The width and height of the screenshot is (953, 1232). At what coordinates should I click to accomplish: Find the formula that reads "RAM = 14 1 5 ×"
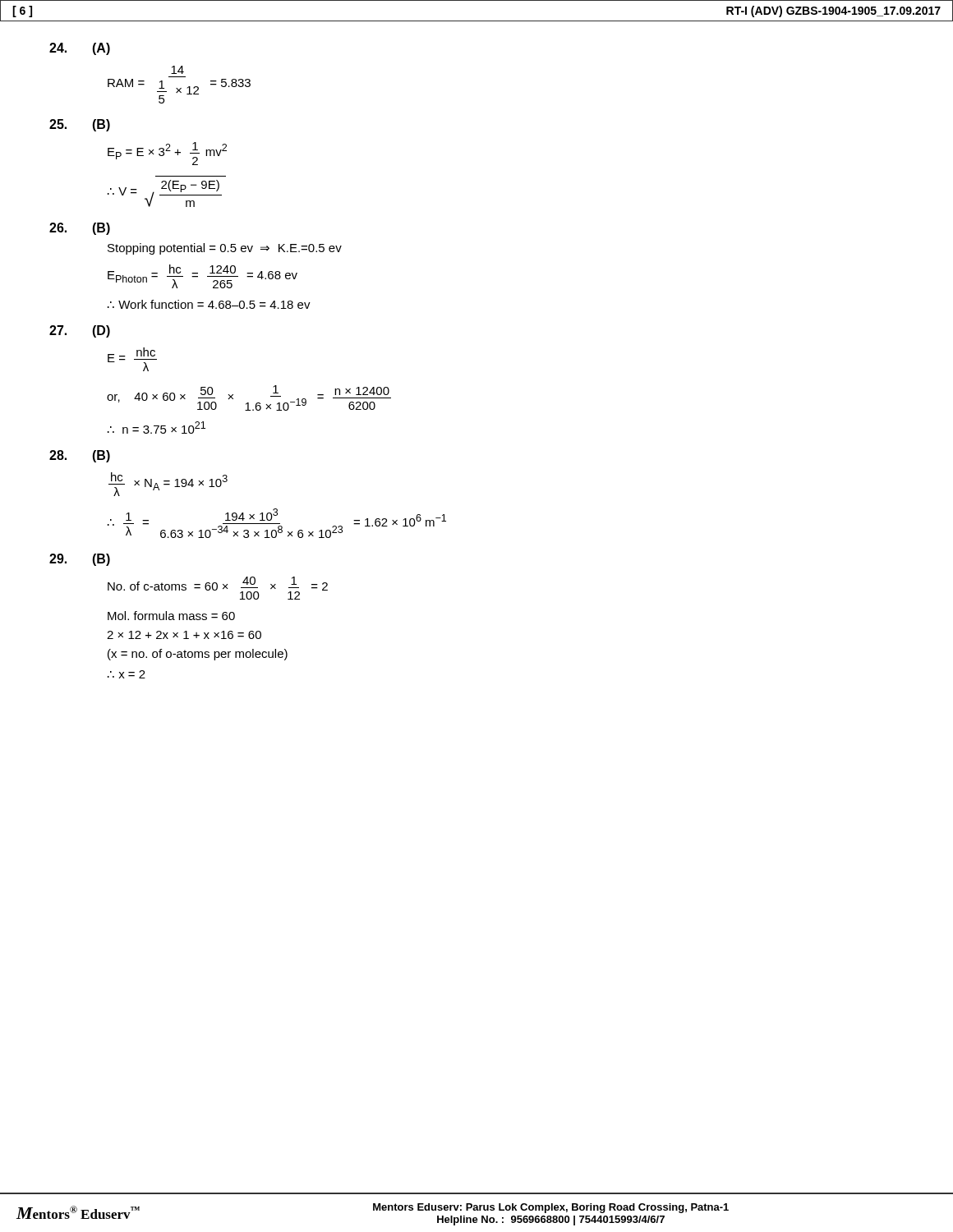tap(179, 84)
